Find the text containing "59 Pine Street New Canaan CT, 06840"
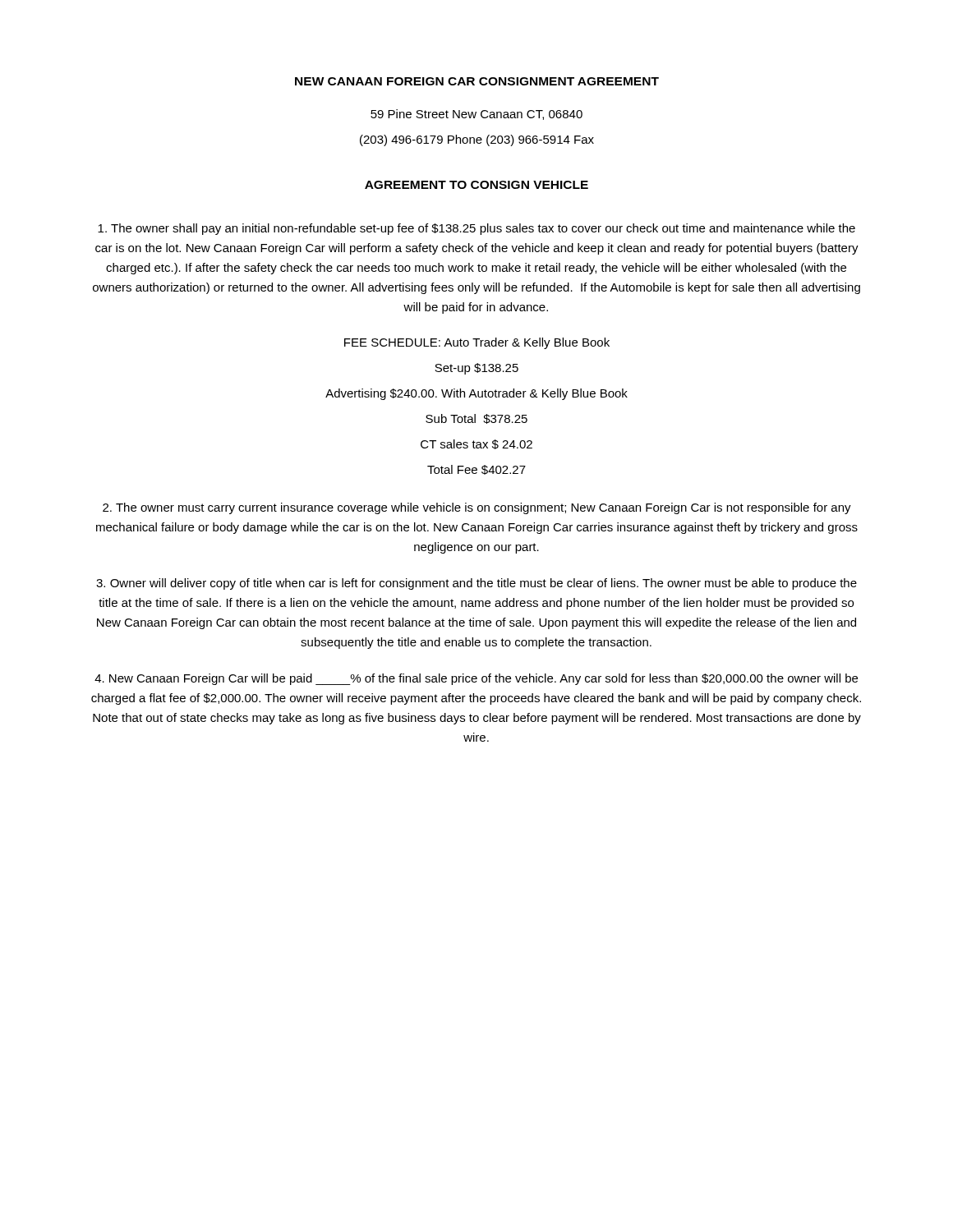 (476, 114)
